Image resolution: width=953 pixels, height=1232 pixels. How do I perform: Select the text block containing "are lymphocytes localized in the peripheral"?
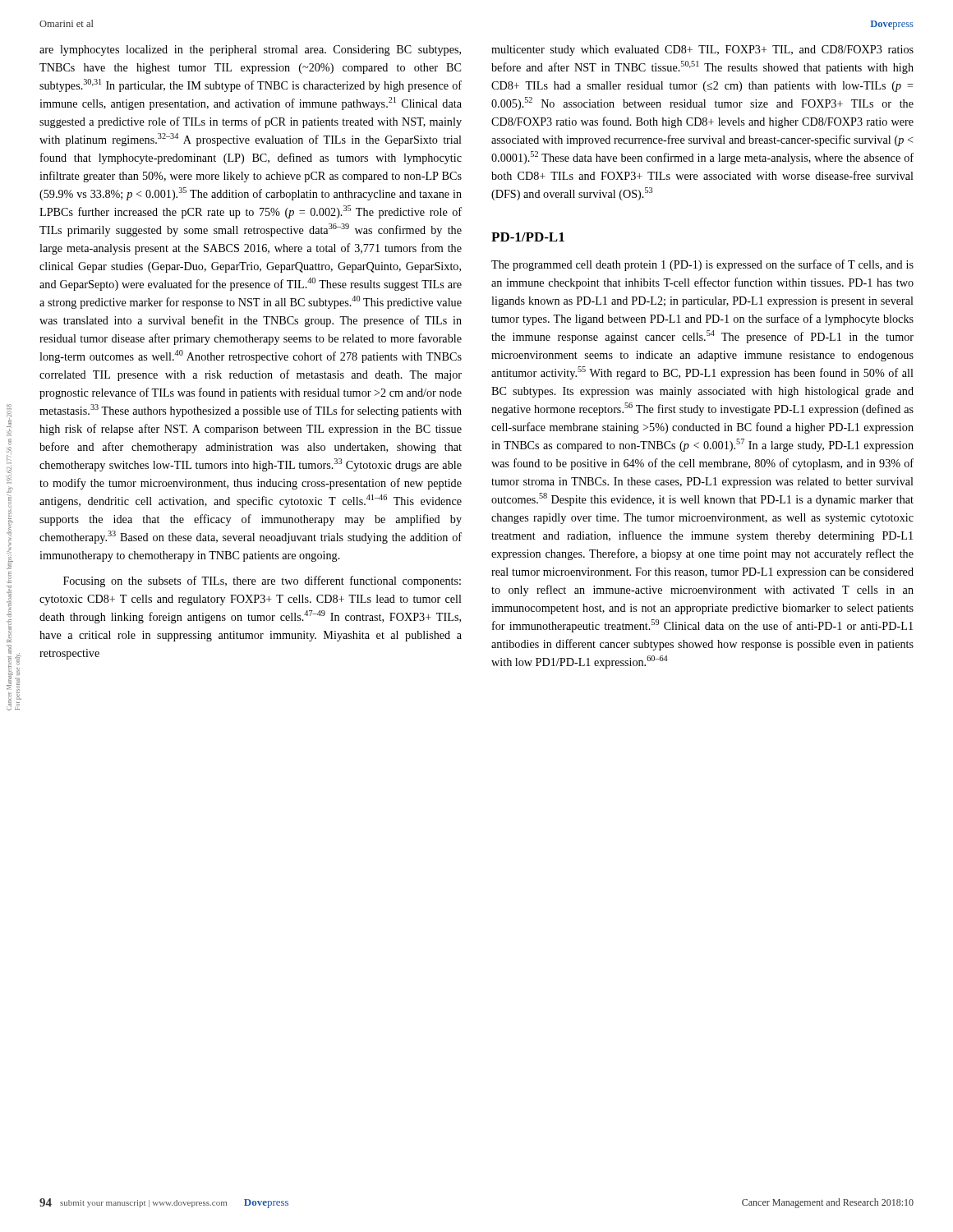pos(251,351)
